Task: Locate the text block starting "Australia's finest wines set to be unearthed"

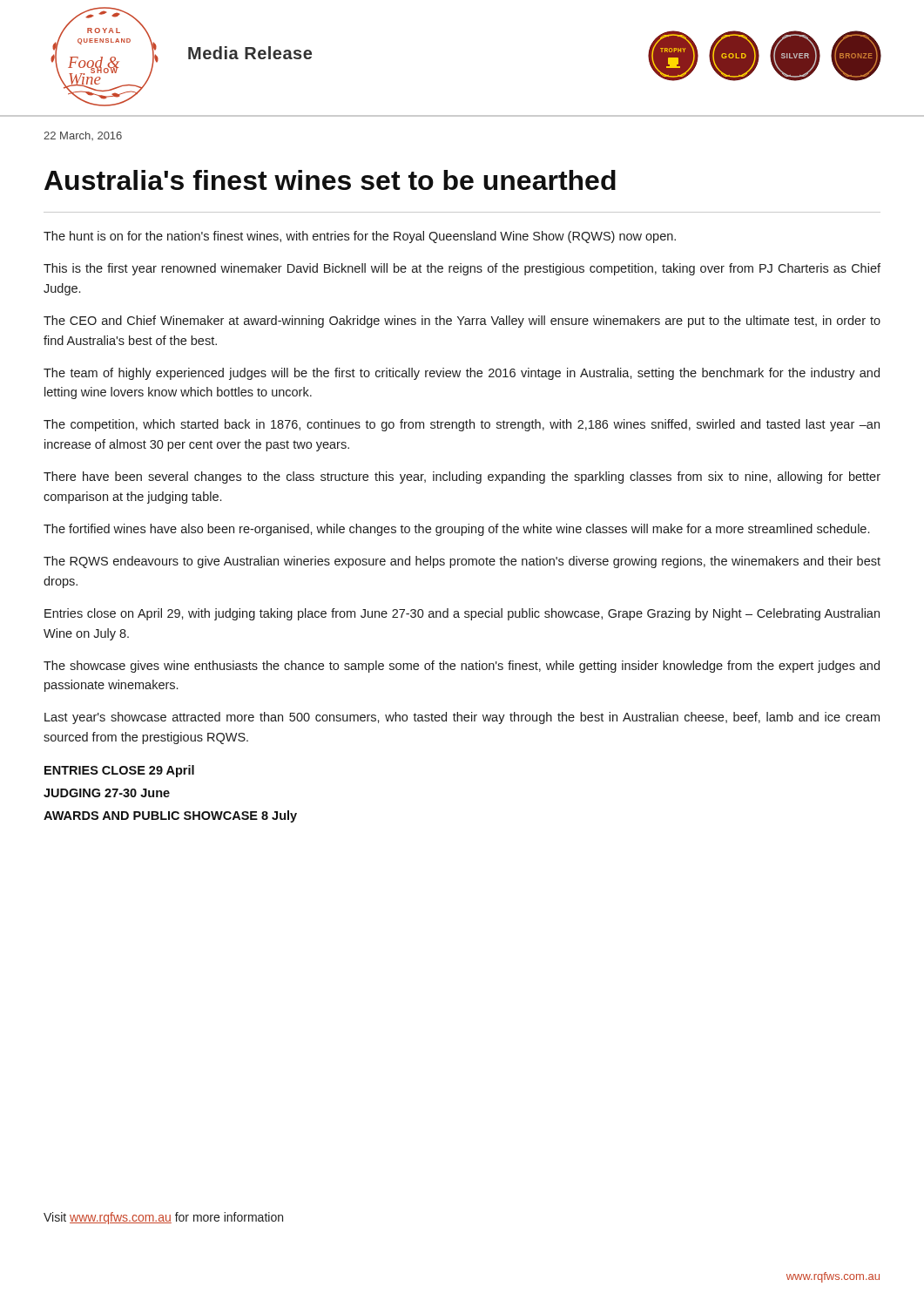Action: pyautogui.click(x=330, y=180)
